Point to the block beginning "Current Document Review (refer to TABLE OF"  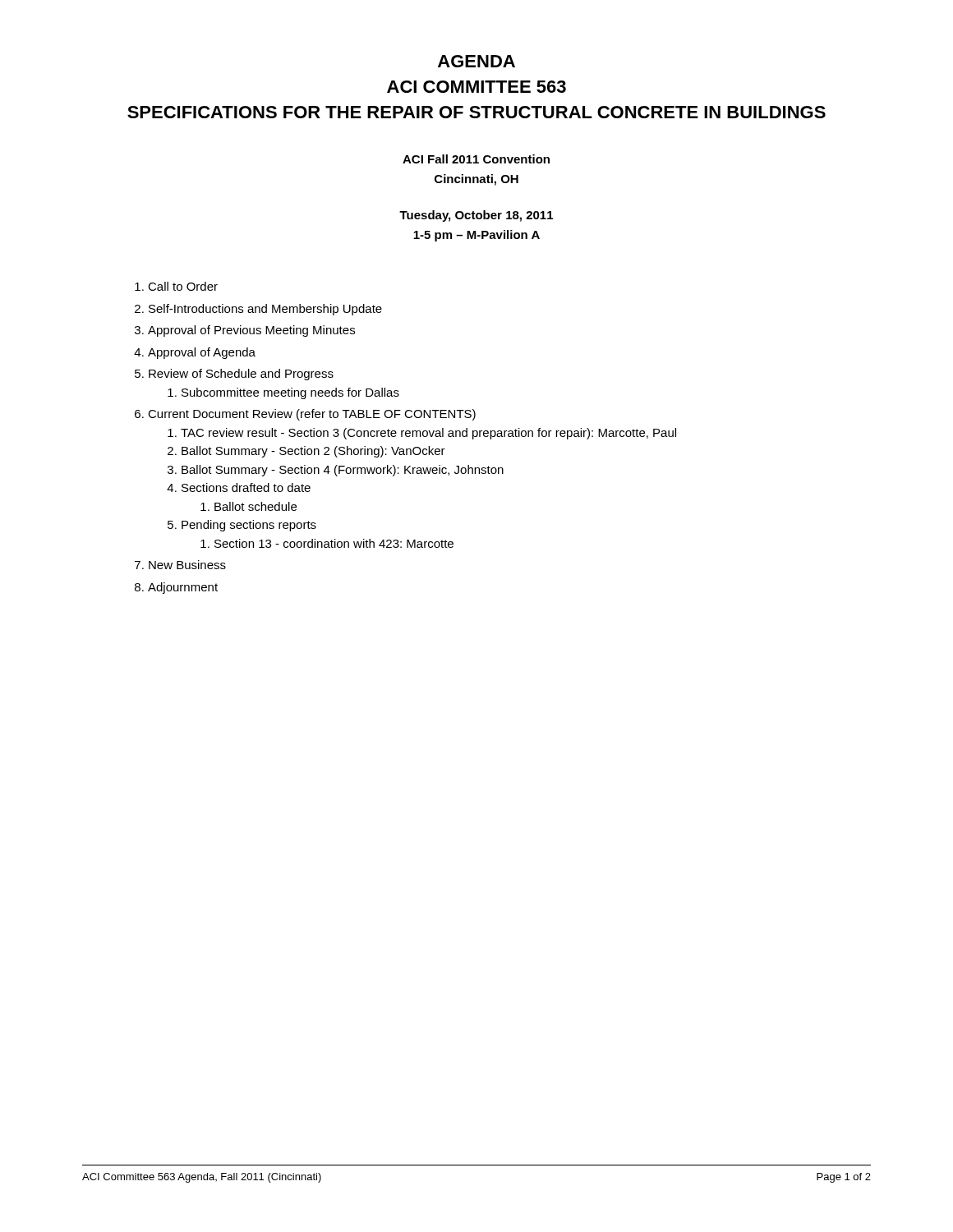pos(509,480)
